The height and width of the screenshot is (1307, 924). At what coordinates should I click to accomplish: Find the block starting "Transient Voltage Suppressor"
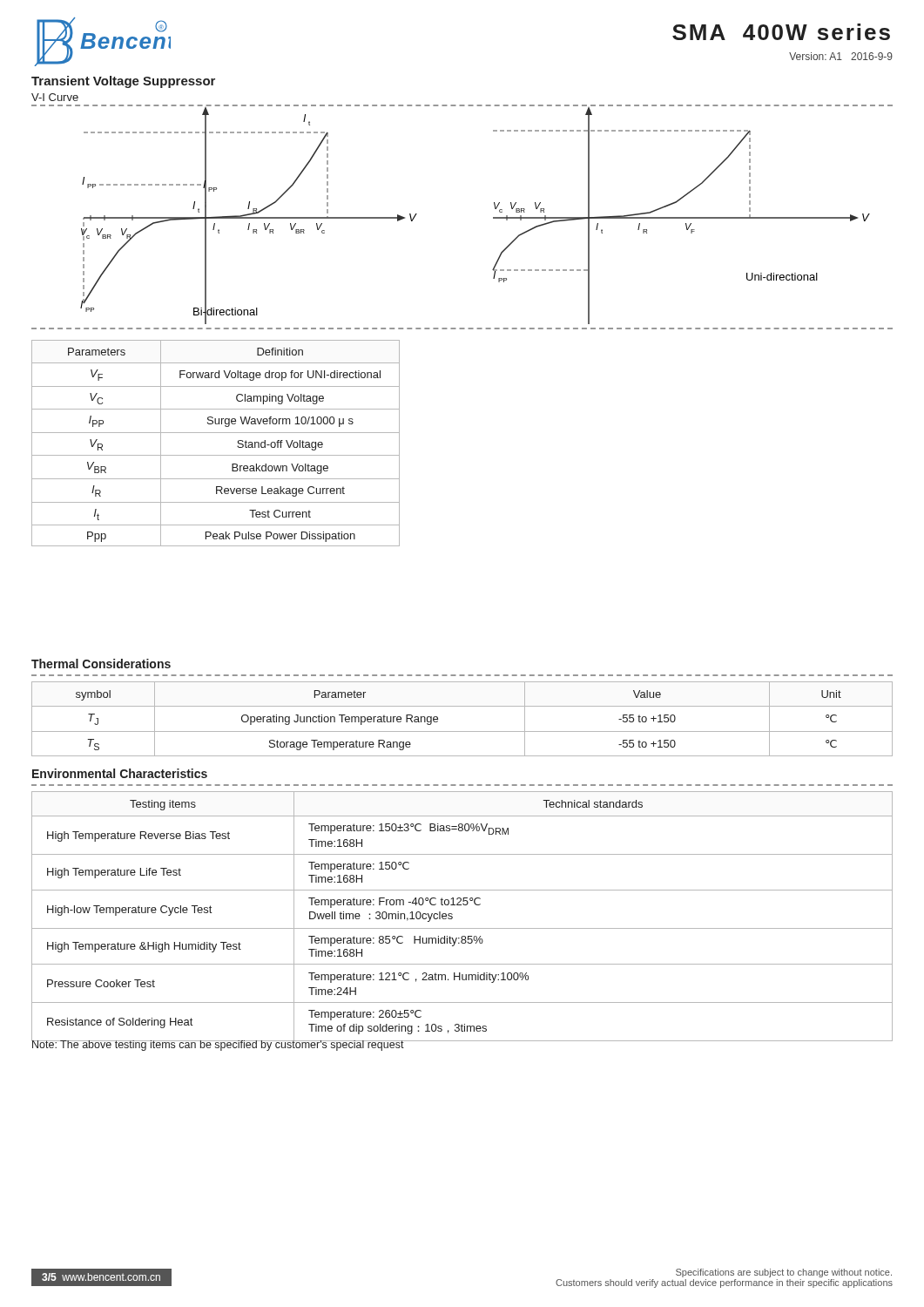coord(123,81)
